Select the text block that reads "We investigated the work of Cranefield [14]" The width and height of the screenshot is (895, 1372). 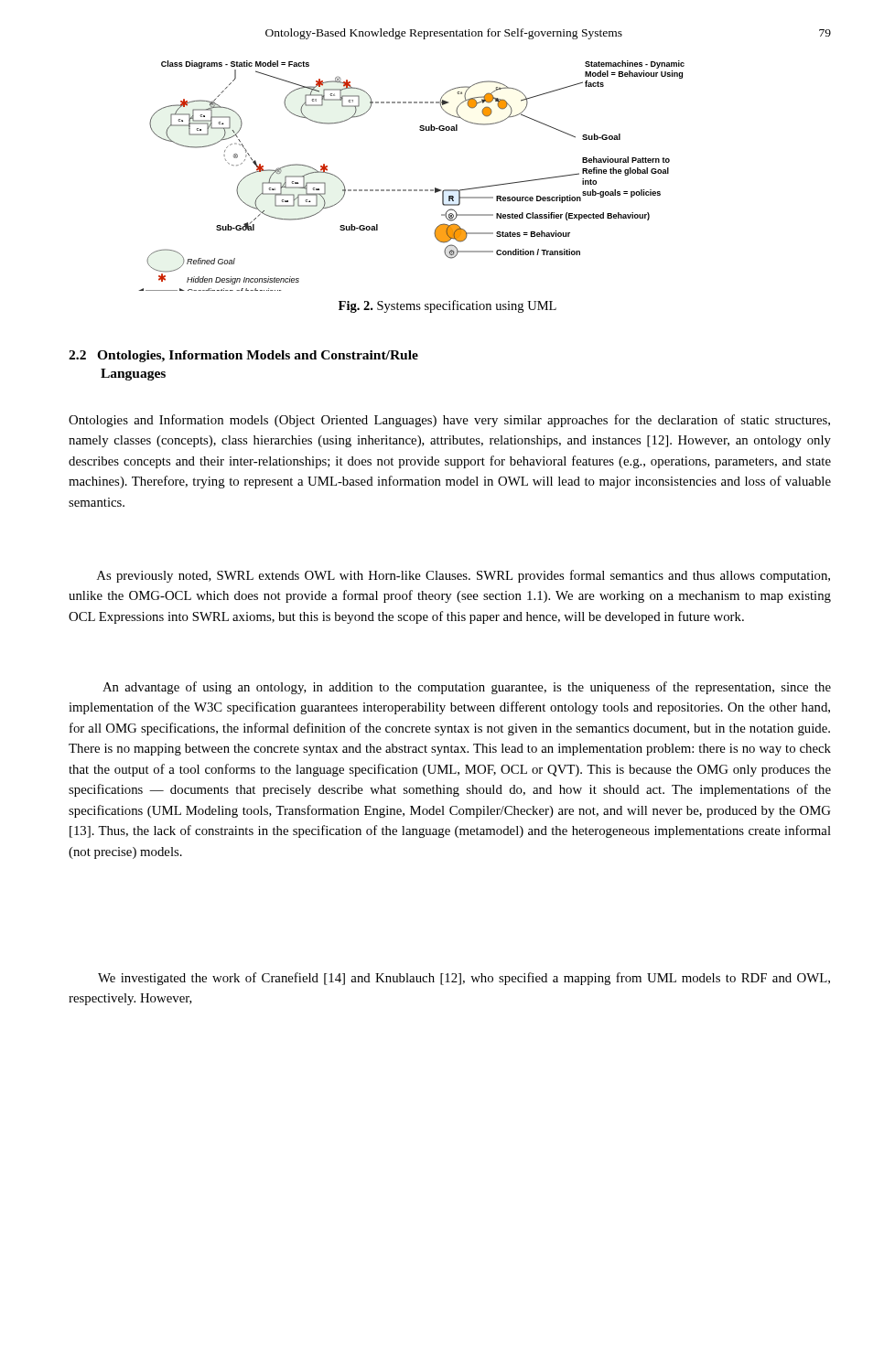click(450, 988)
